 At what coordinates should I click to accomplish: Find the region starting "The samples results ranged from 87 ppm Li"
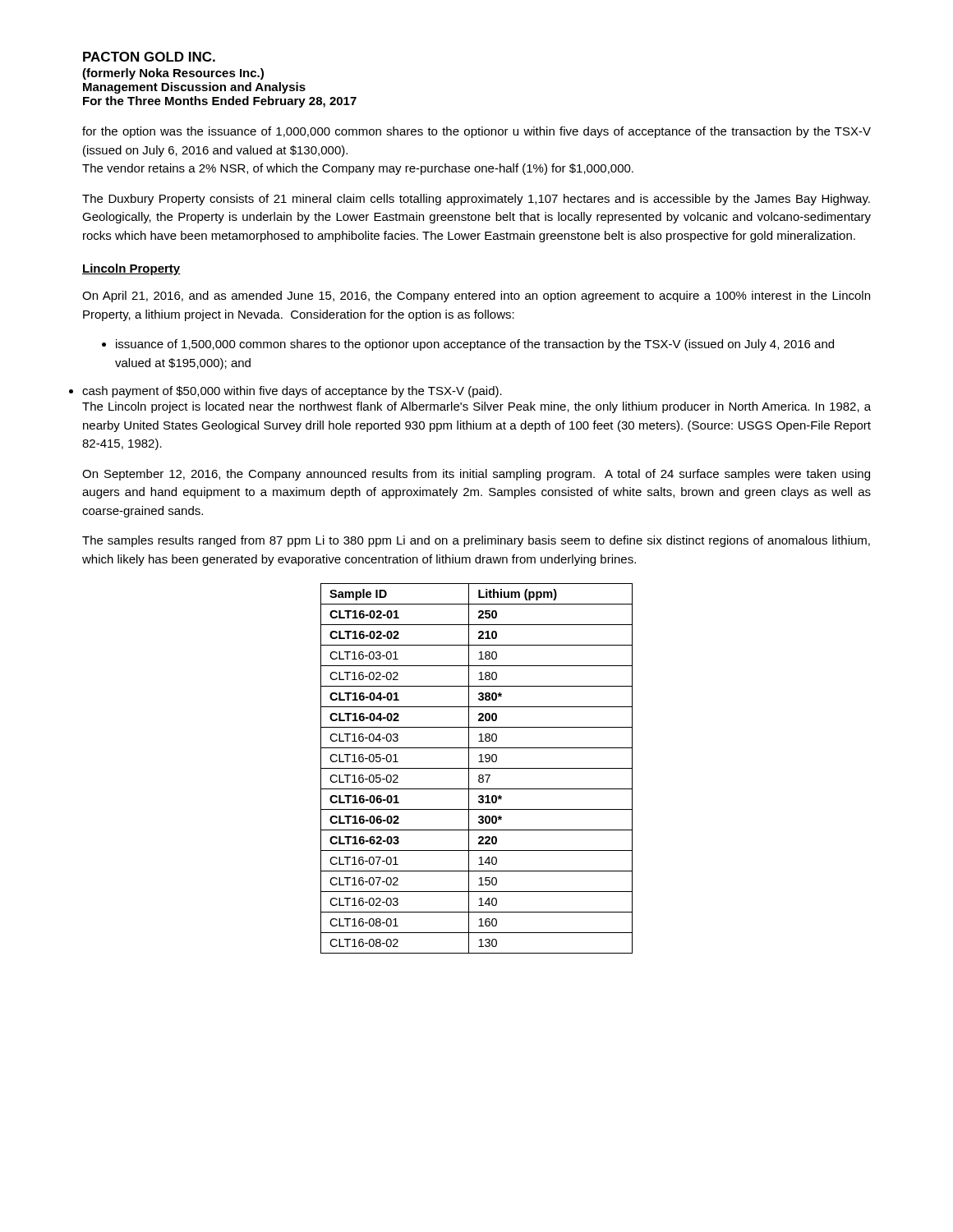(x=476, y=550)
